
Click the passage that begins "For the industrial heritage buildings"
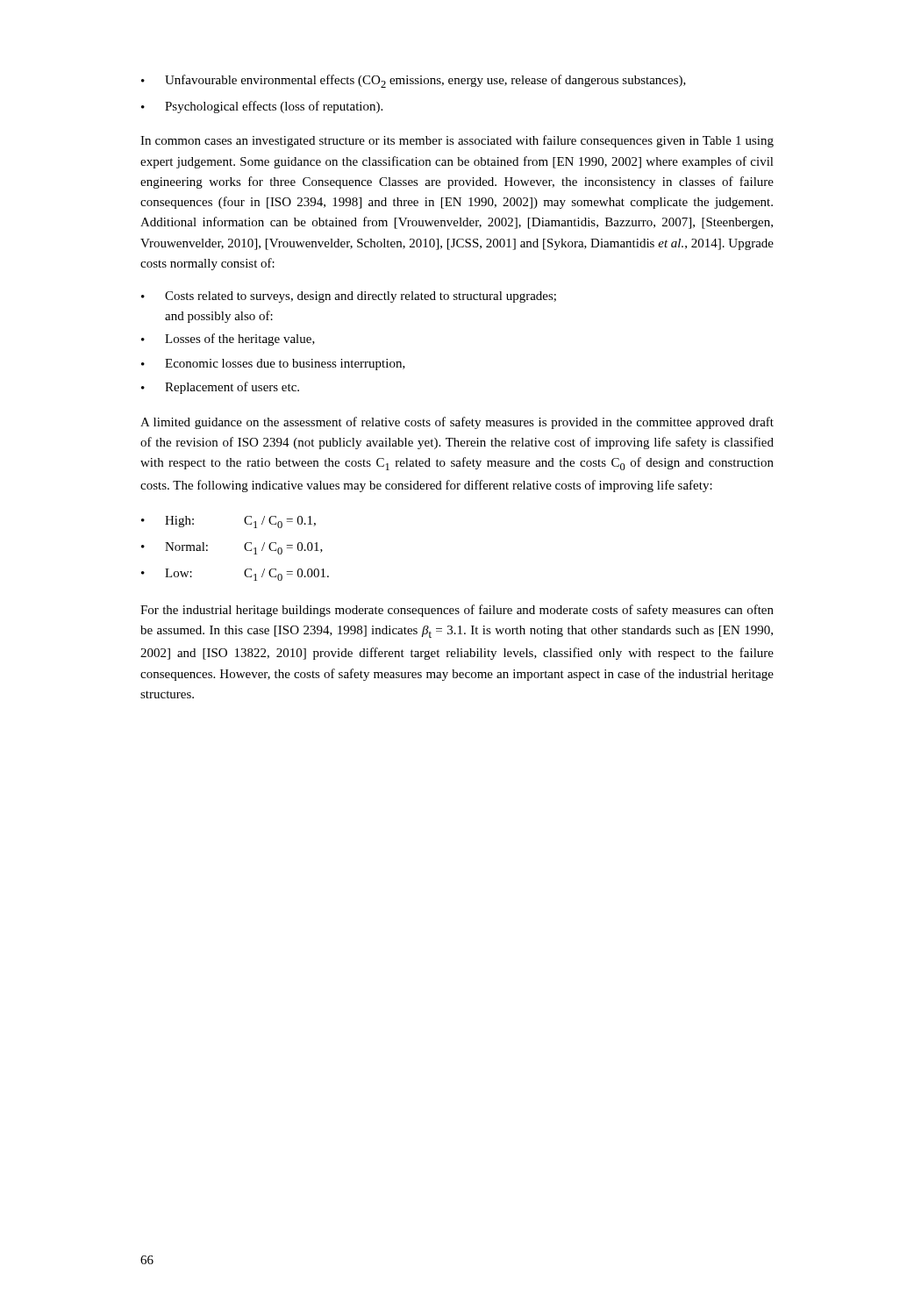click(x=457, y=652)
